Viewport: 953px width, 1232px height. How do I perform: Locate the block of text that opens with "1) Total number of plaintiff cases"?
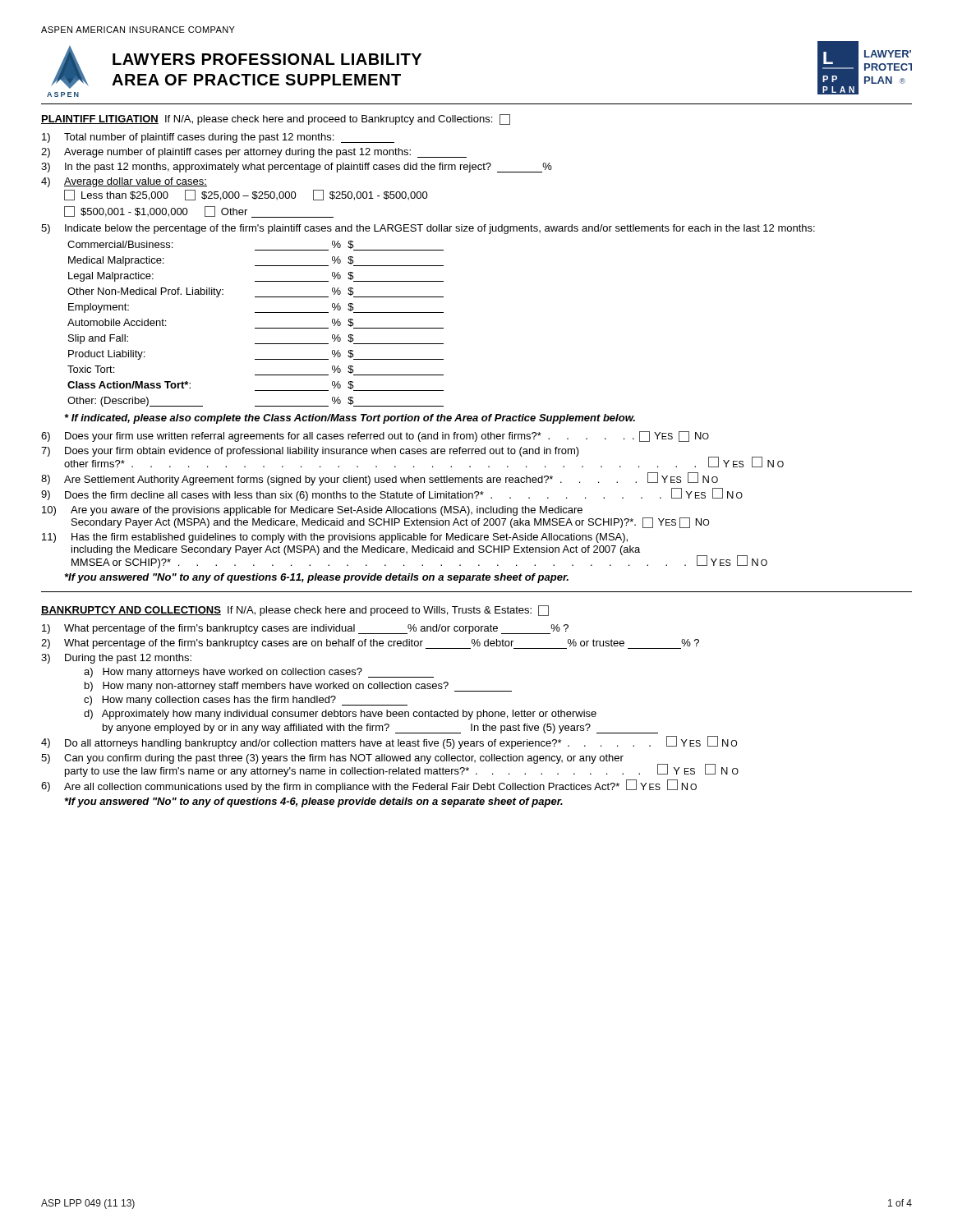(218, 137)
